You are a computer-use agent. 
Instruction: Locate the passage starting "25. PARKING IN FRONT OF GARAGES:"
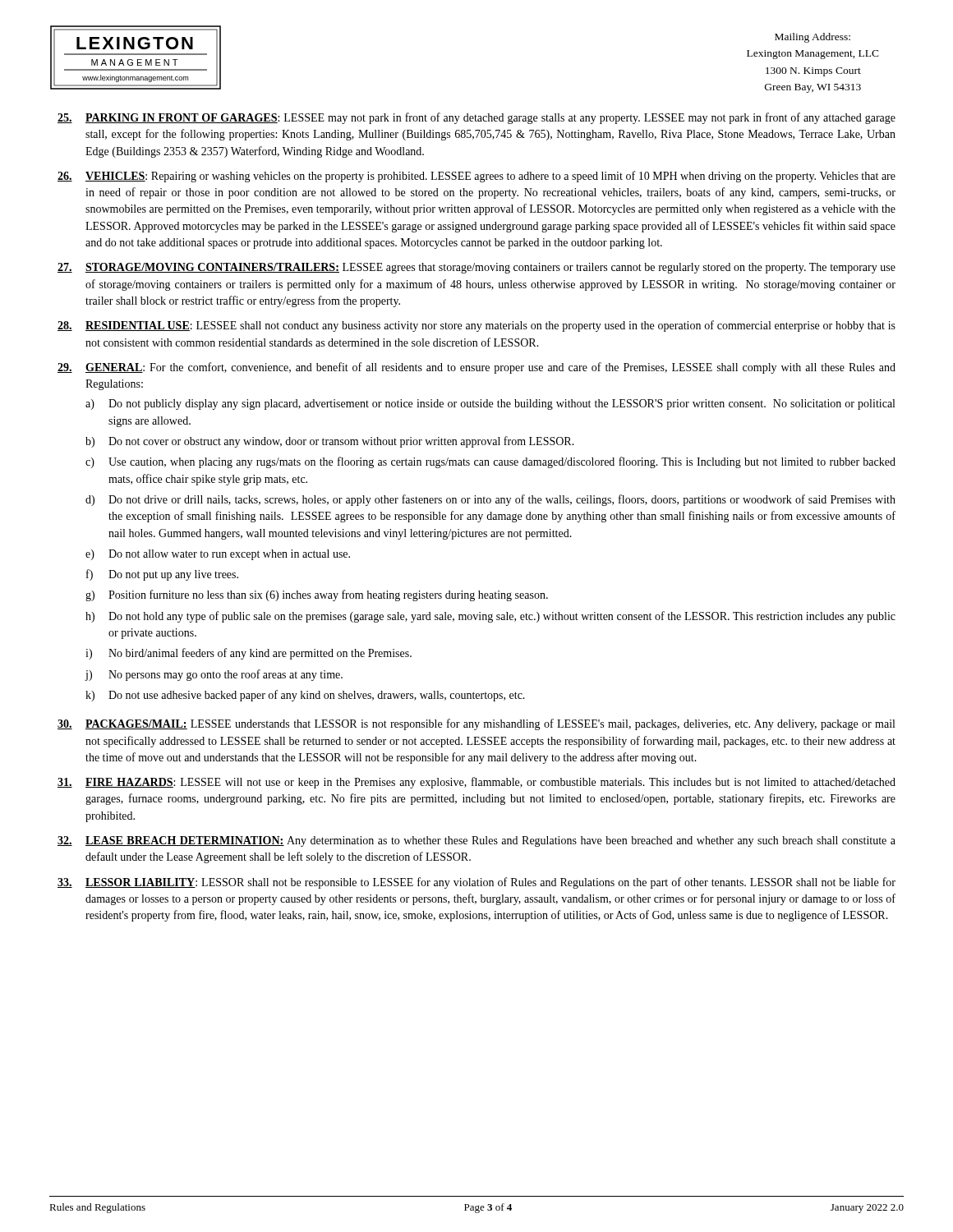tap(476, 135)
